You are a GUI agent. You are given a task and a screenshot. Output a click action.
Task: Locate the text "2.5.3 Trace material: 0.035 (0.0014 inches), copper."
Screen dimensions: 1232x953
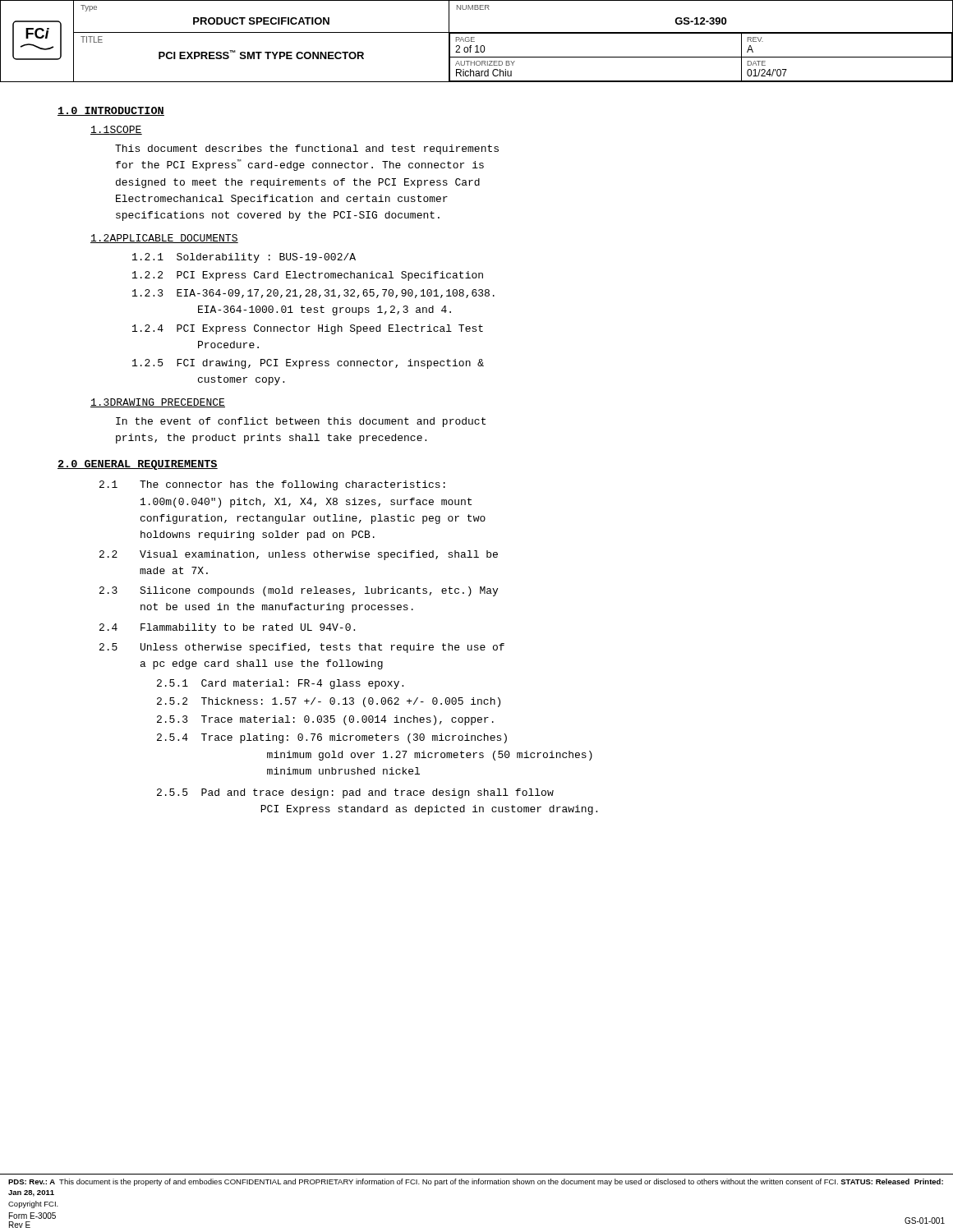pos(326,720)
